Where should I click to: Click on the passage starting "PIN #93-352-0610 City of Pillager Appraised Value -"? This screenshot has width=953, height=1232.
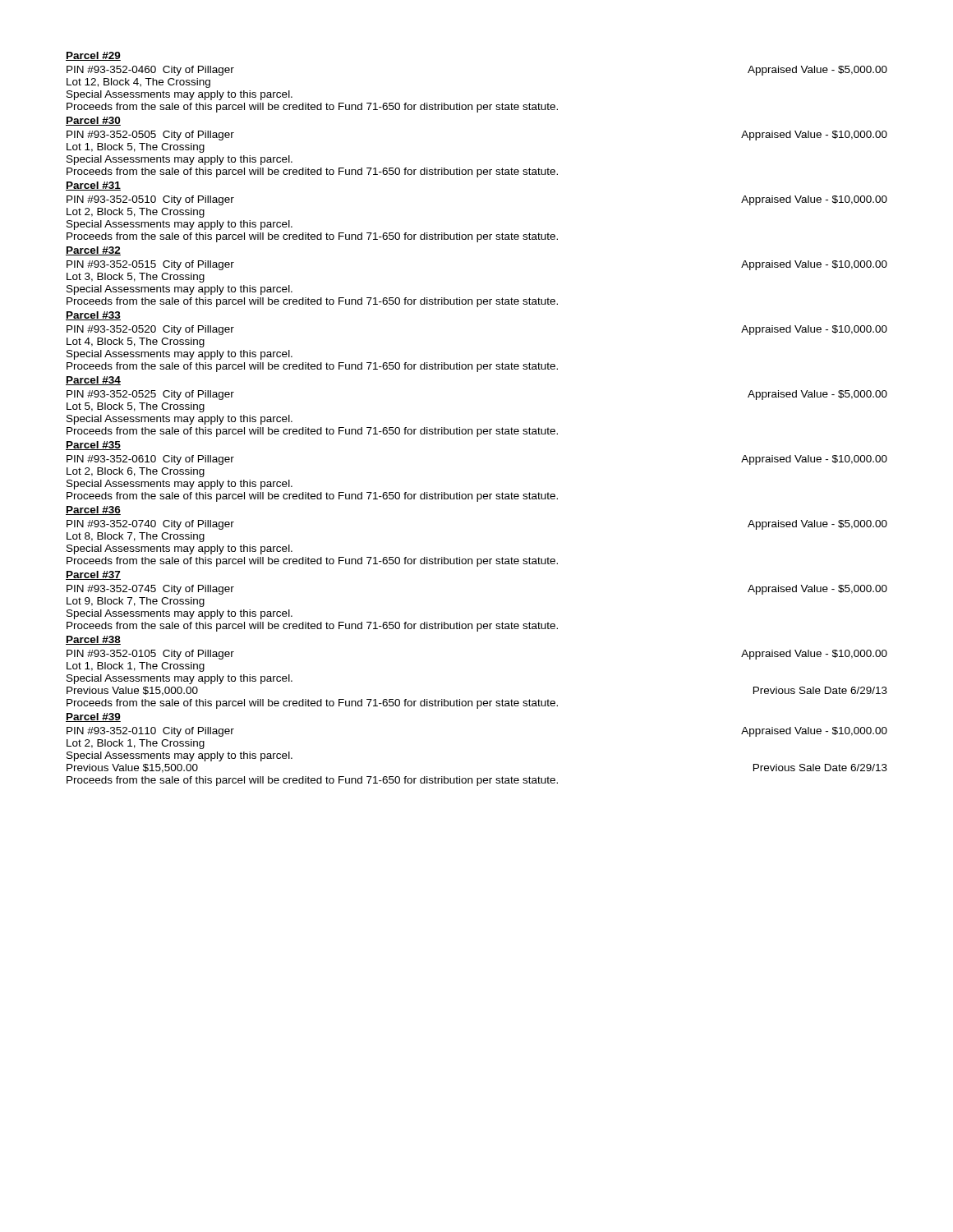[152, 461]
